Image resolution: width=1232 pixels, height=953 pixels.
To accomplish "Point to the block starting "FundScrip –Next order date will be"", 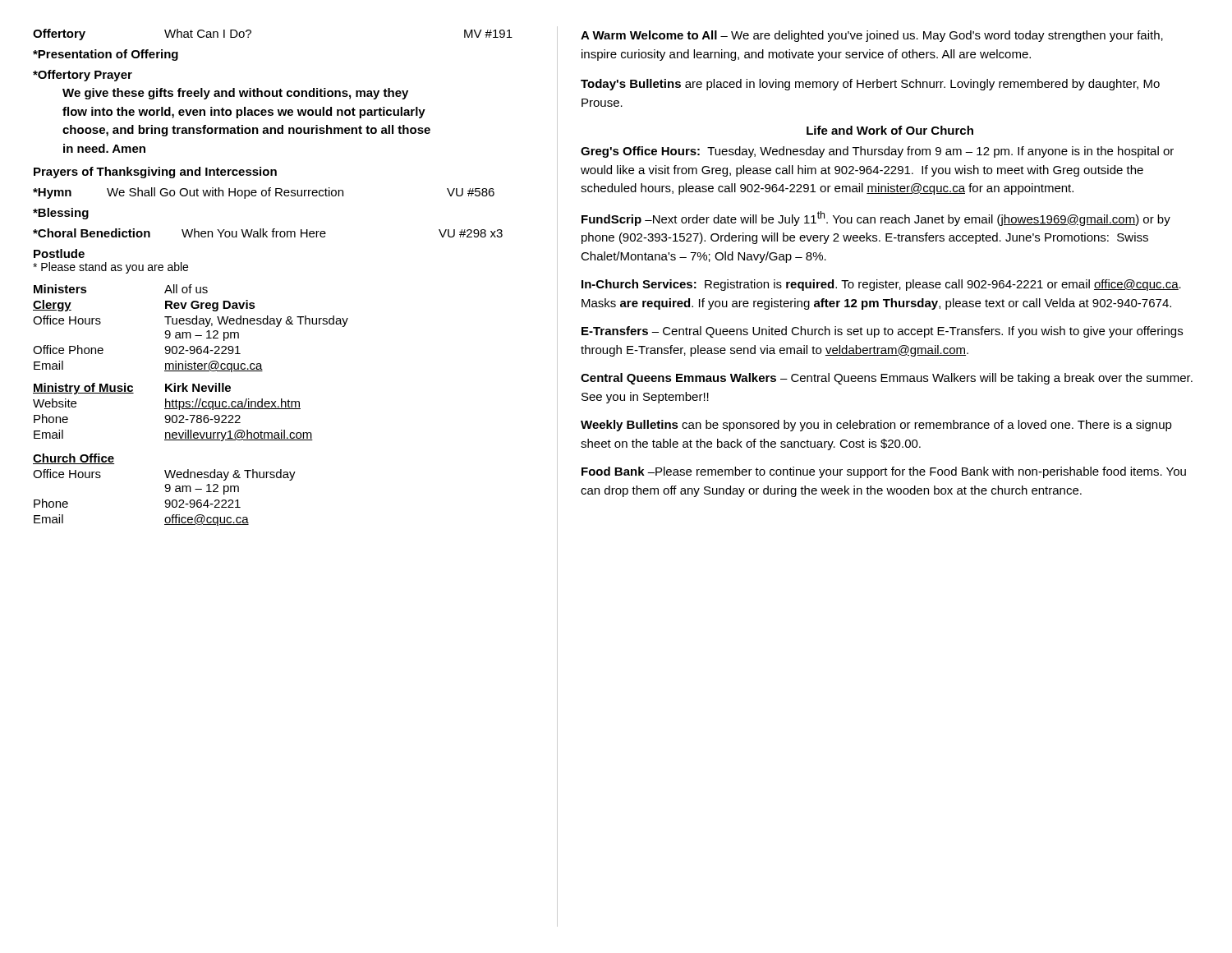I will coord(875,236).
